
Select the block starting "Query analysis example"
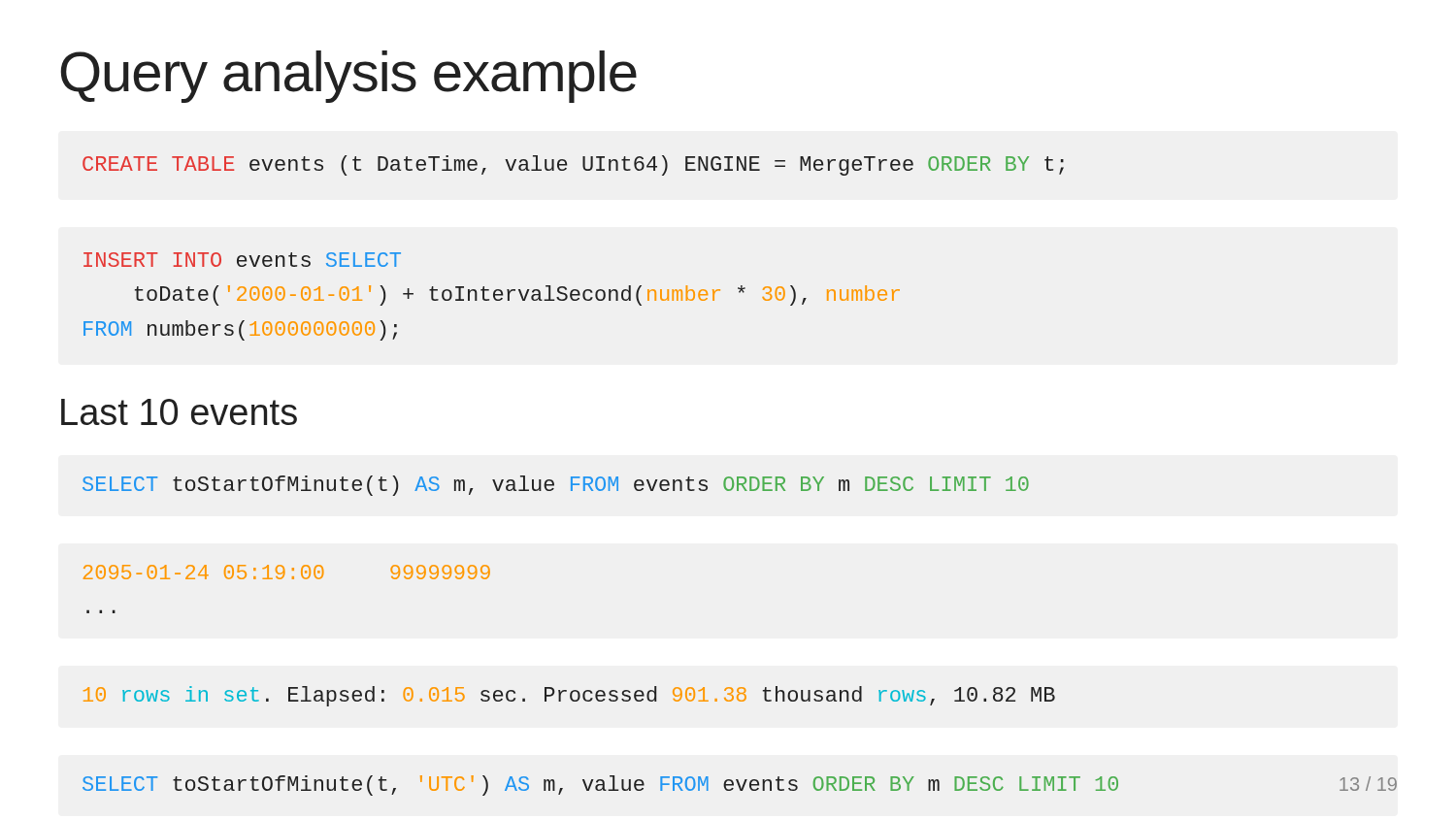348,71
